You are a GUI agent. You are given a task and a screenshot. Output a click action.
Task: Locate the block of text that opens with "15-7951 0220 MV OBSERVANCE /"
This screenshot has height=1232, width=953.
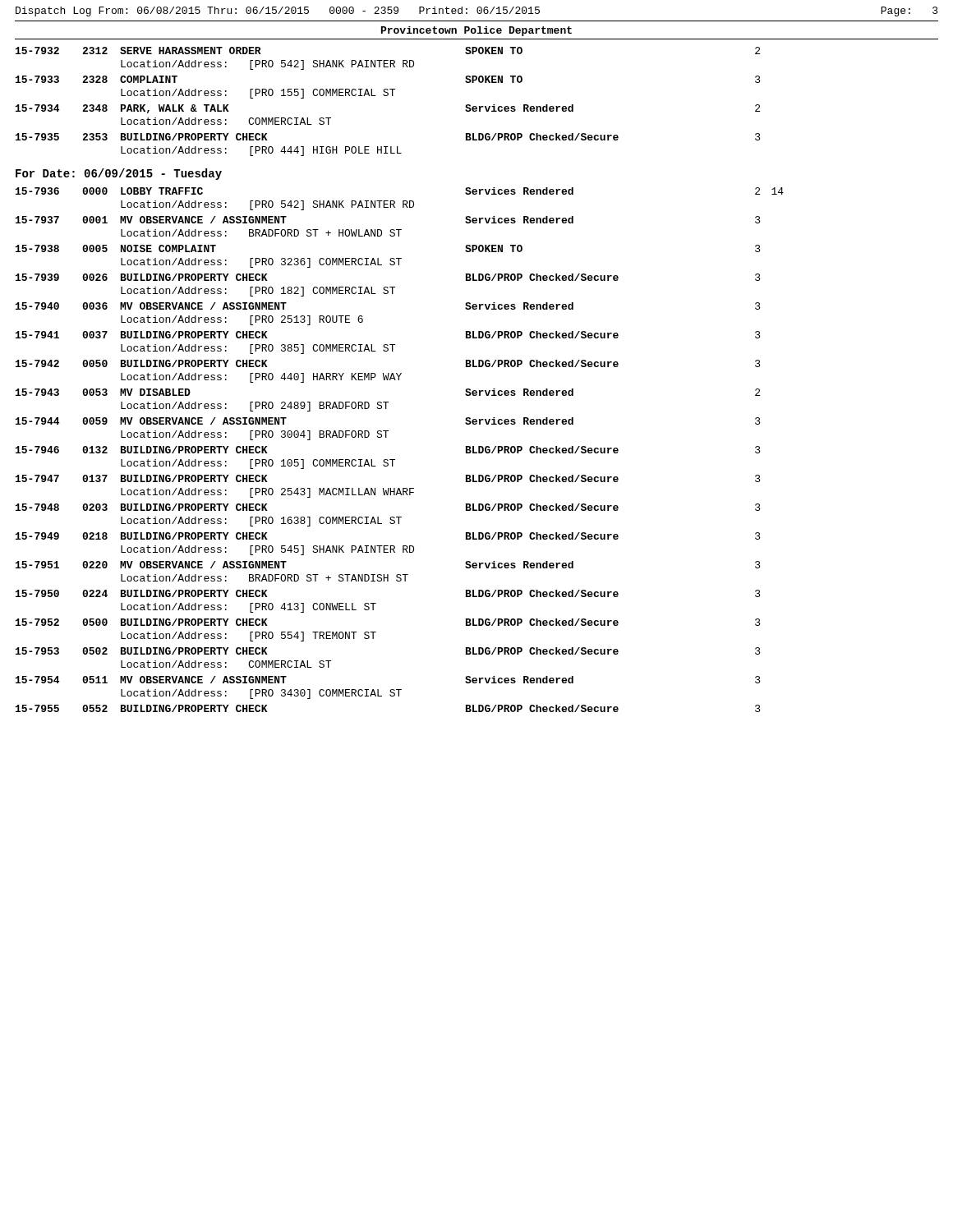476,573
